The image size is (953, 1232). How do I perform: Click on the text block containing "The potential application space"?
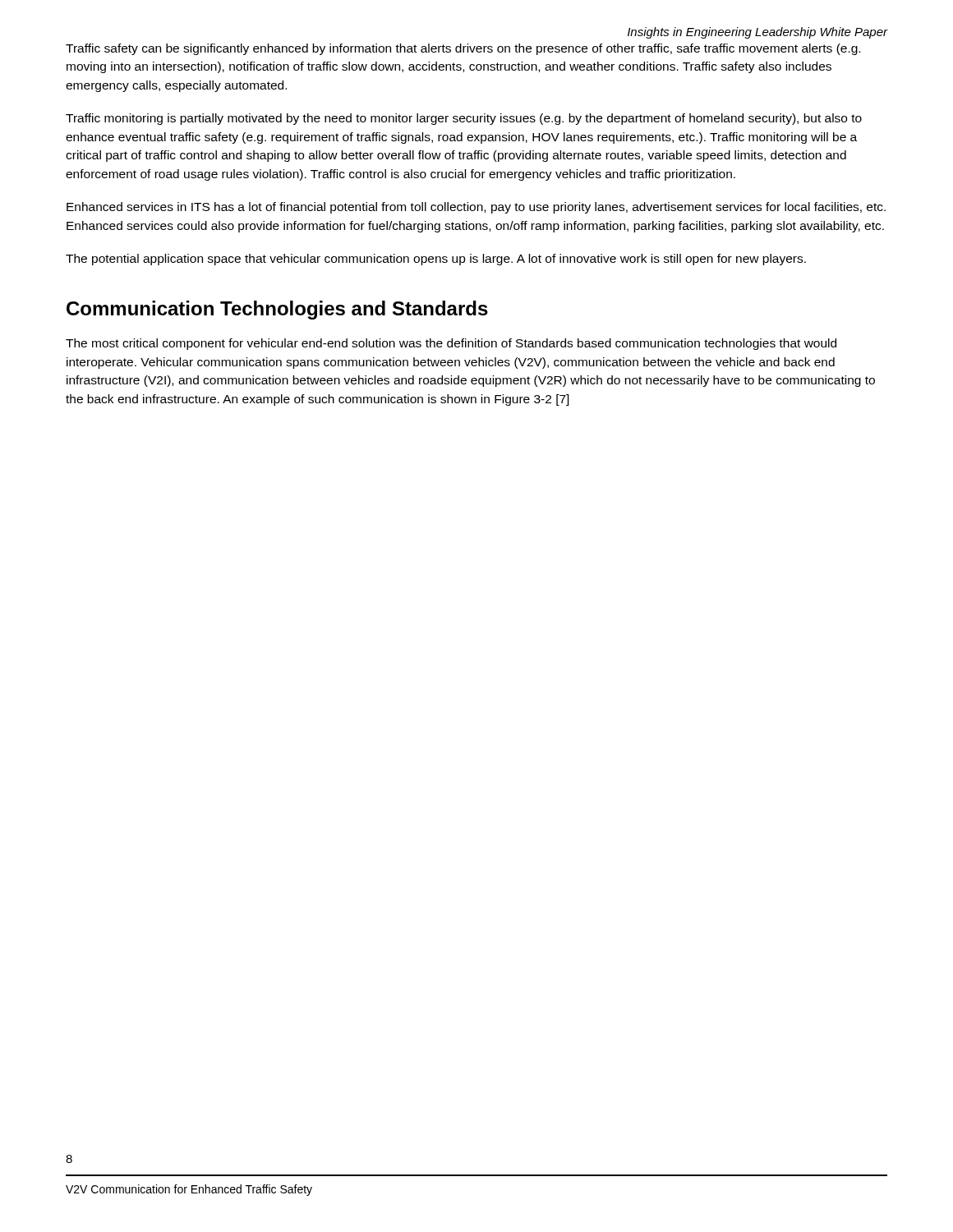tap(436, 258)
